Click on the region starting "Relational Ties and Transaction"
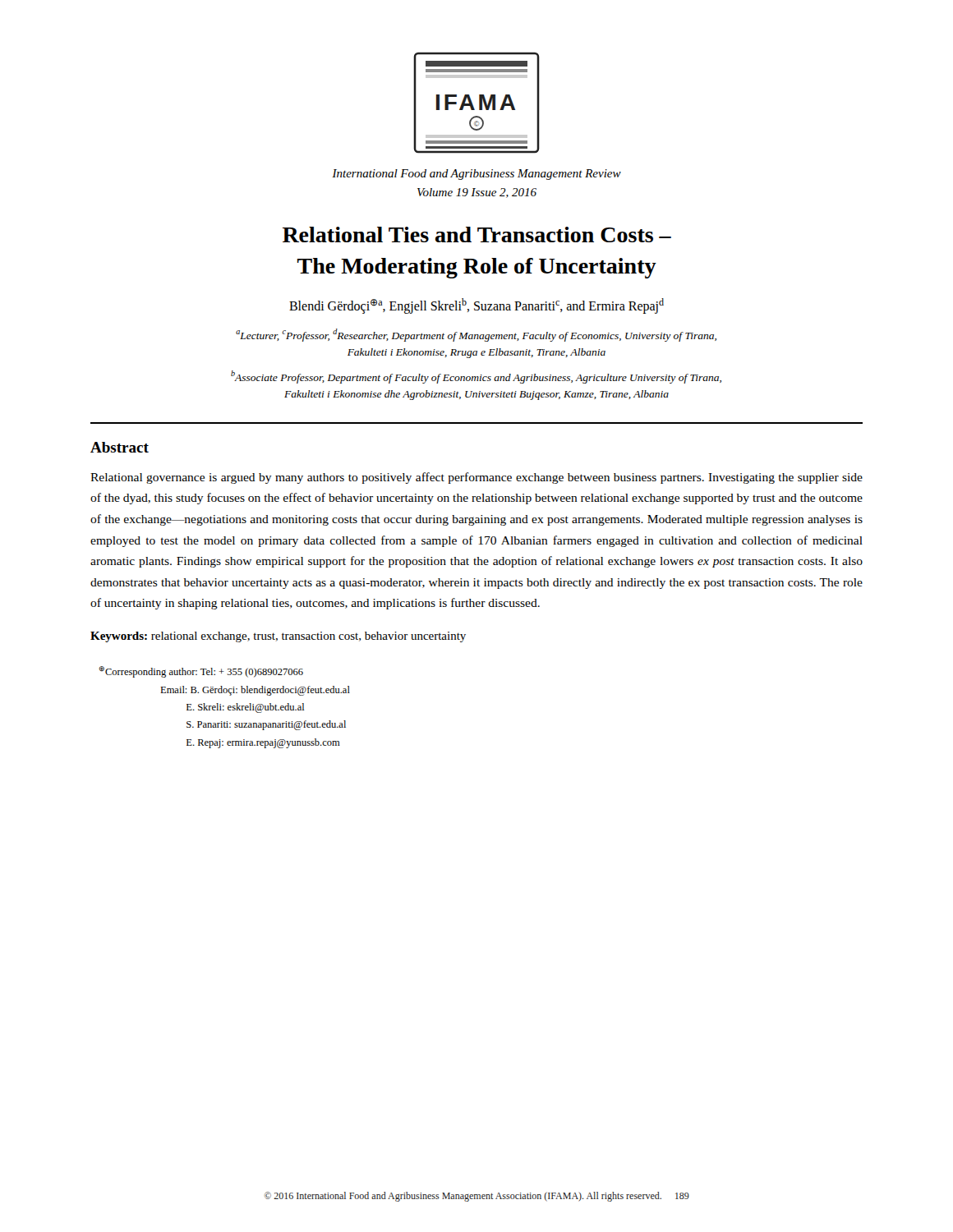This screenshot has width=953, height=1232. tap(476, 250)
